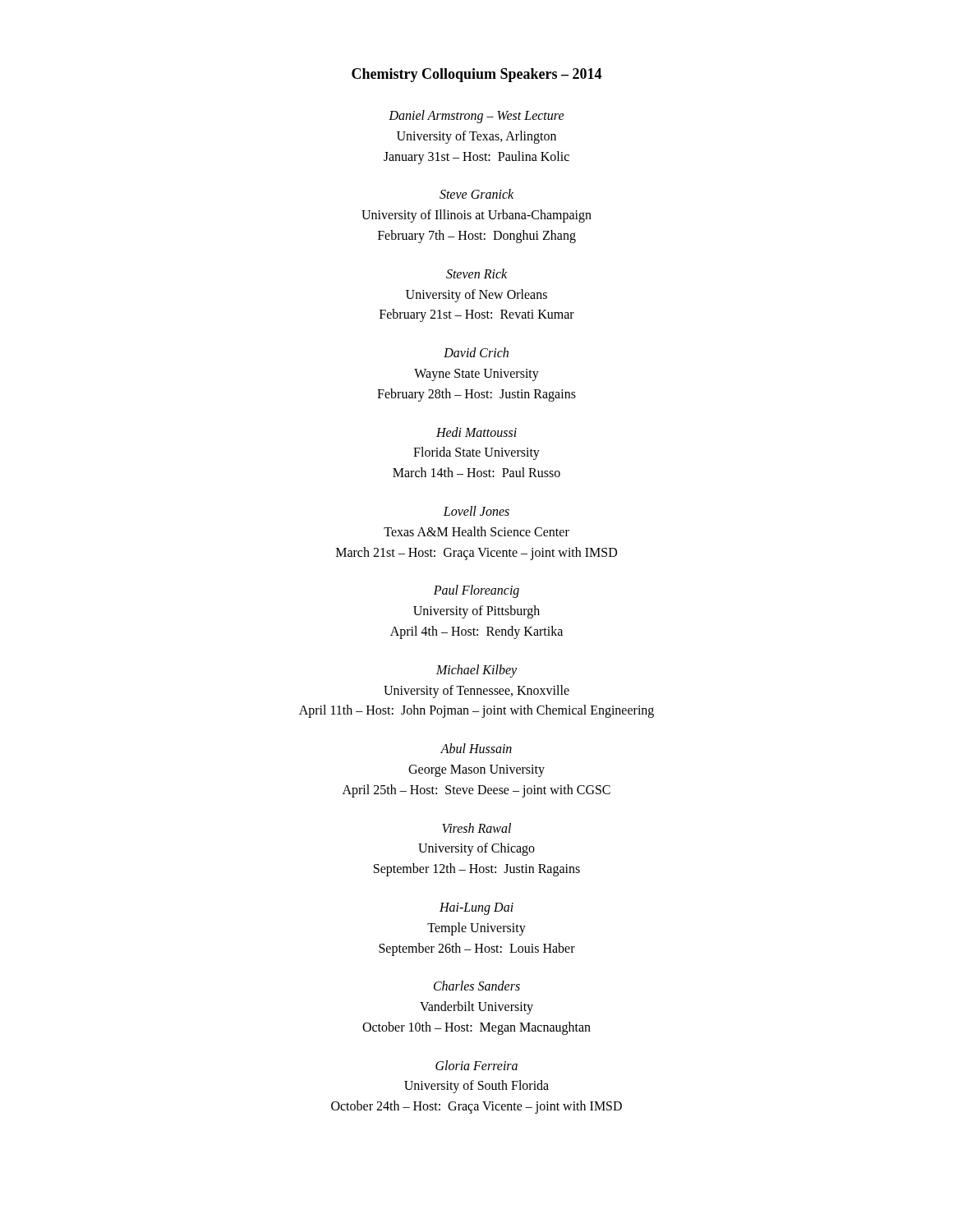Locate the region starting "Hedi Mattoussi Florida State University March 14th"
Viewport: 953px width, 1232px height.
pyautogui.click(x=476, y=453)
